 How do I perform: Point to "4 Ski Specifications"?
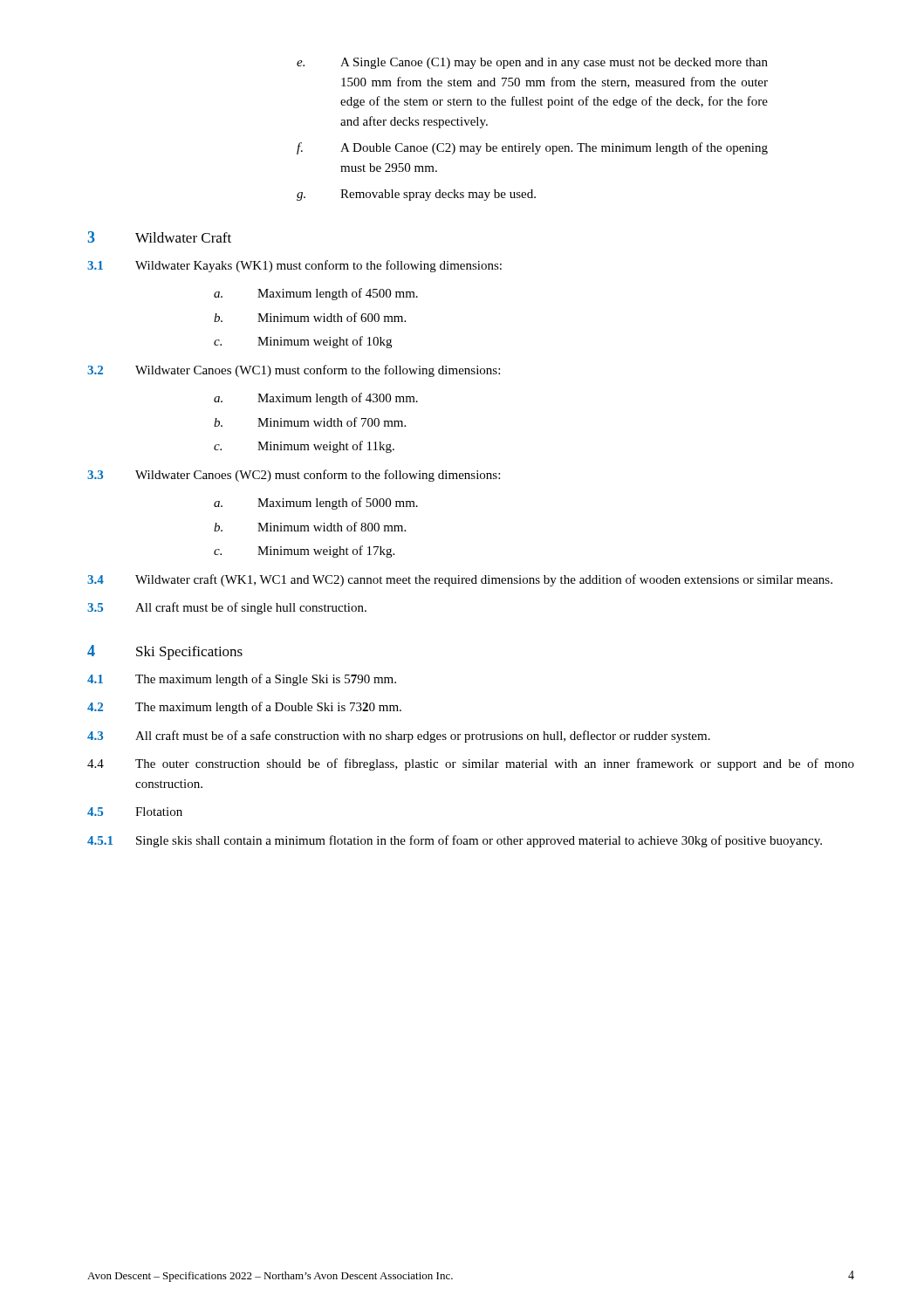click(165, 651)
